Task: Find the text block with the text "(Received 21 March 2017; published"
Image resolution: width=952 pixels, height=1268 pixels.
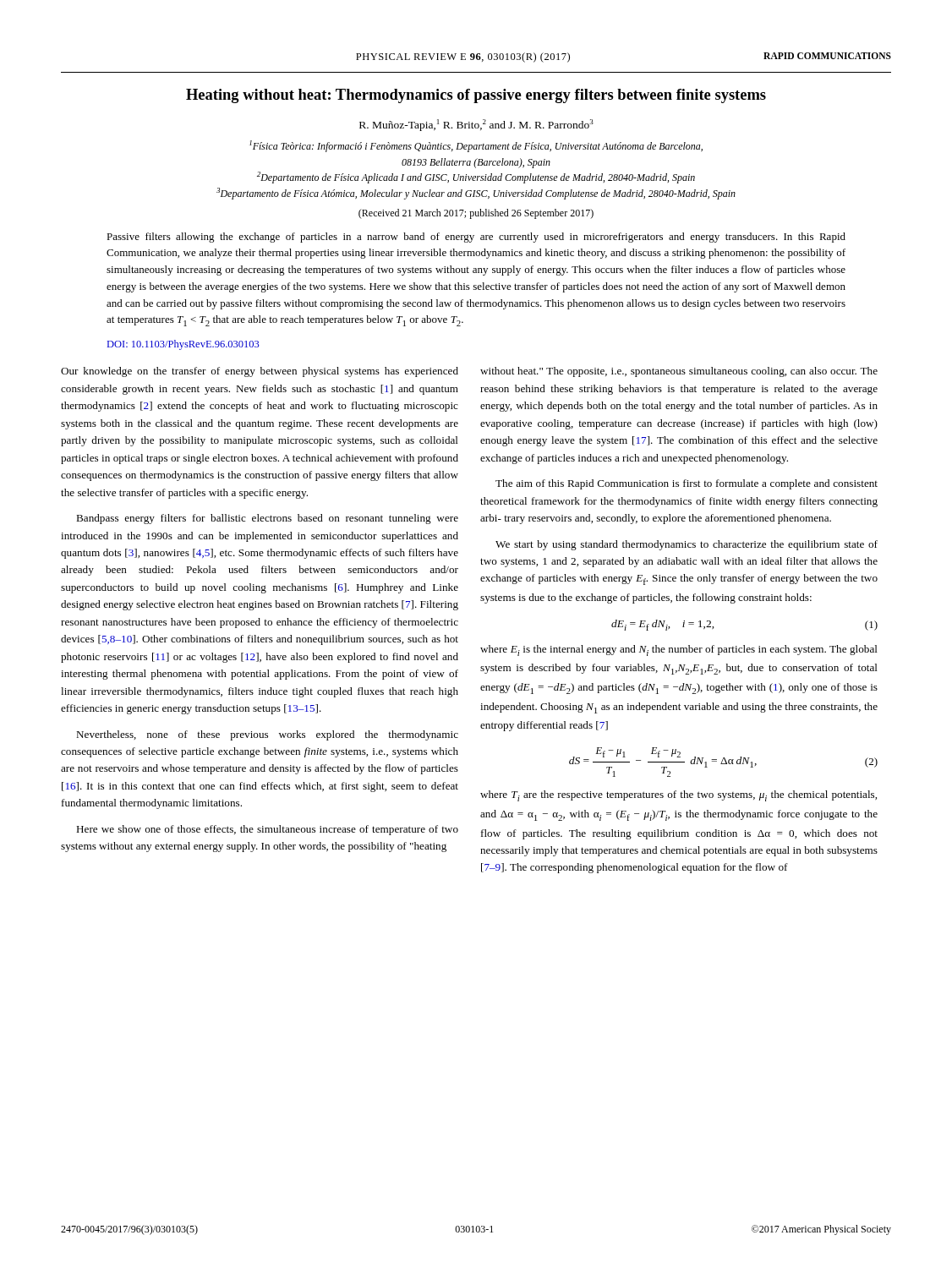Action: pos(476,213)
